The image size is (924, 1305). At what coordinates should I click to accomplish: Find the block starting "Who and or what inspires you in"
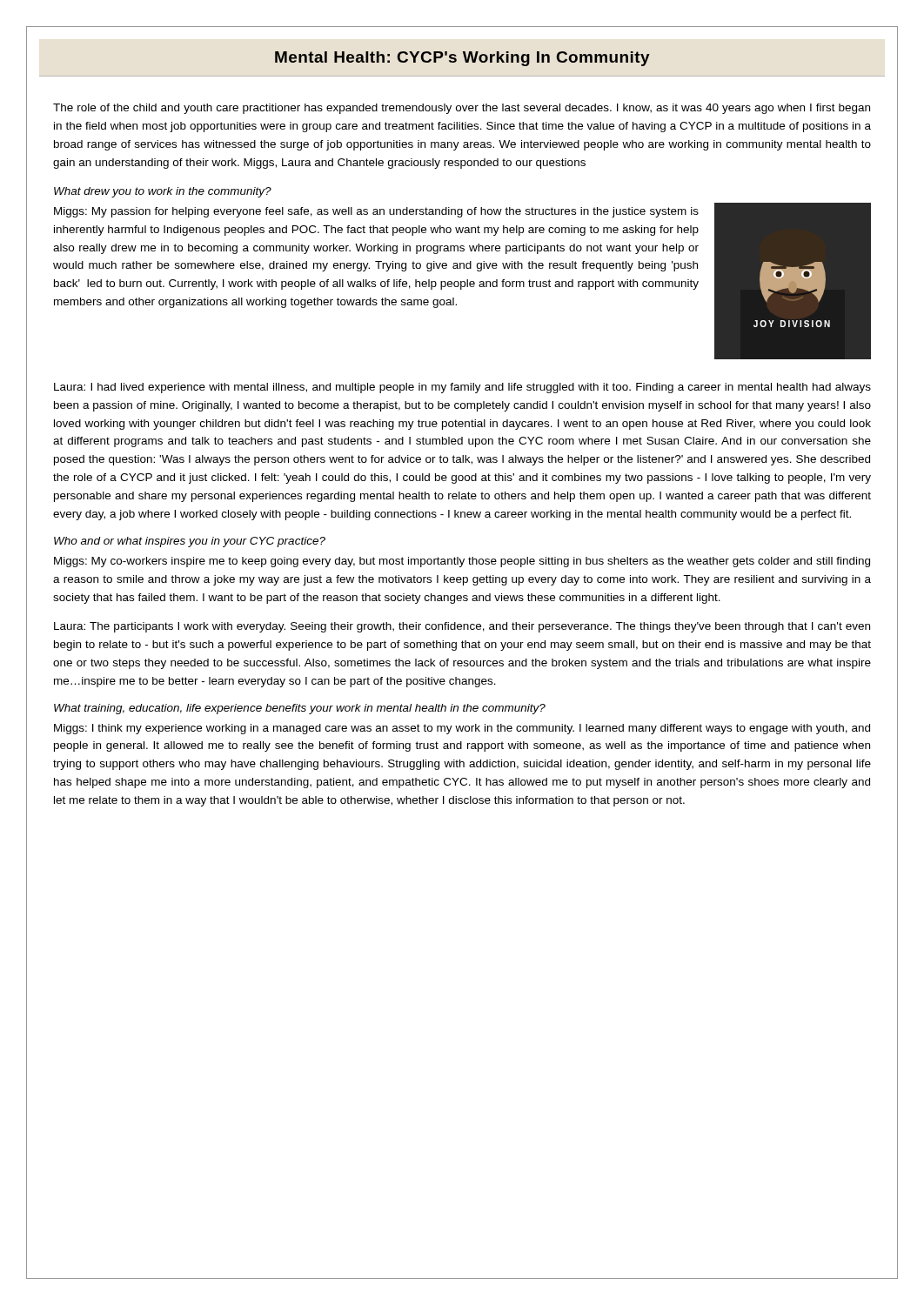click(x=189, y=541)
